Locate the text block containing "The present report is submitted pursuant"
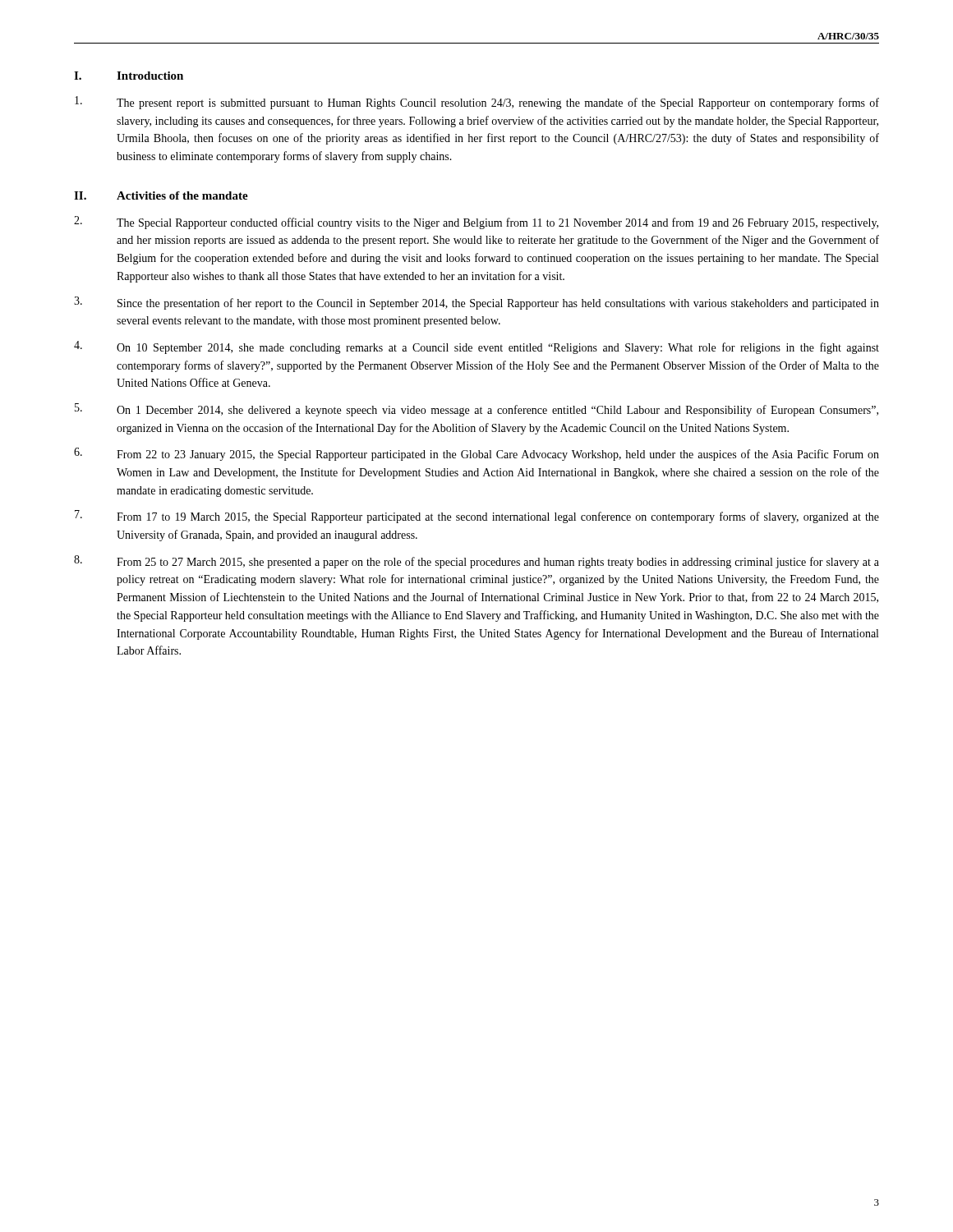Screen dimensions: 1232x953 pyautogui.click(x=476, y=130)
